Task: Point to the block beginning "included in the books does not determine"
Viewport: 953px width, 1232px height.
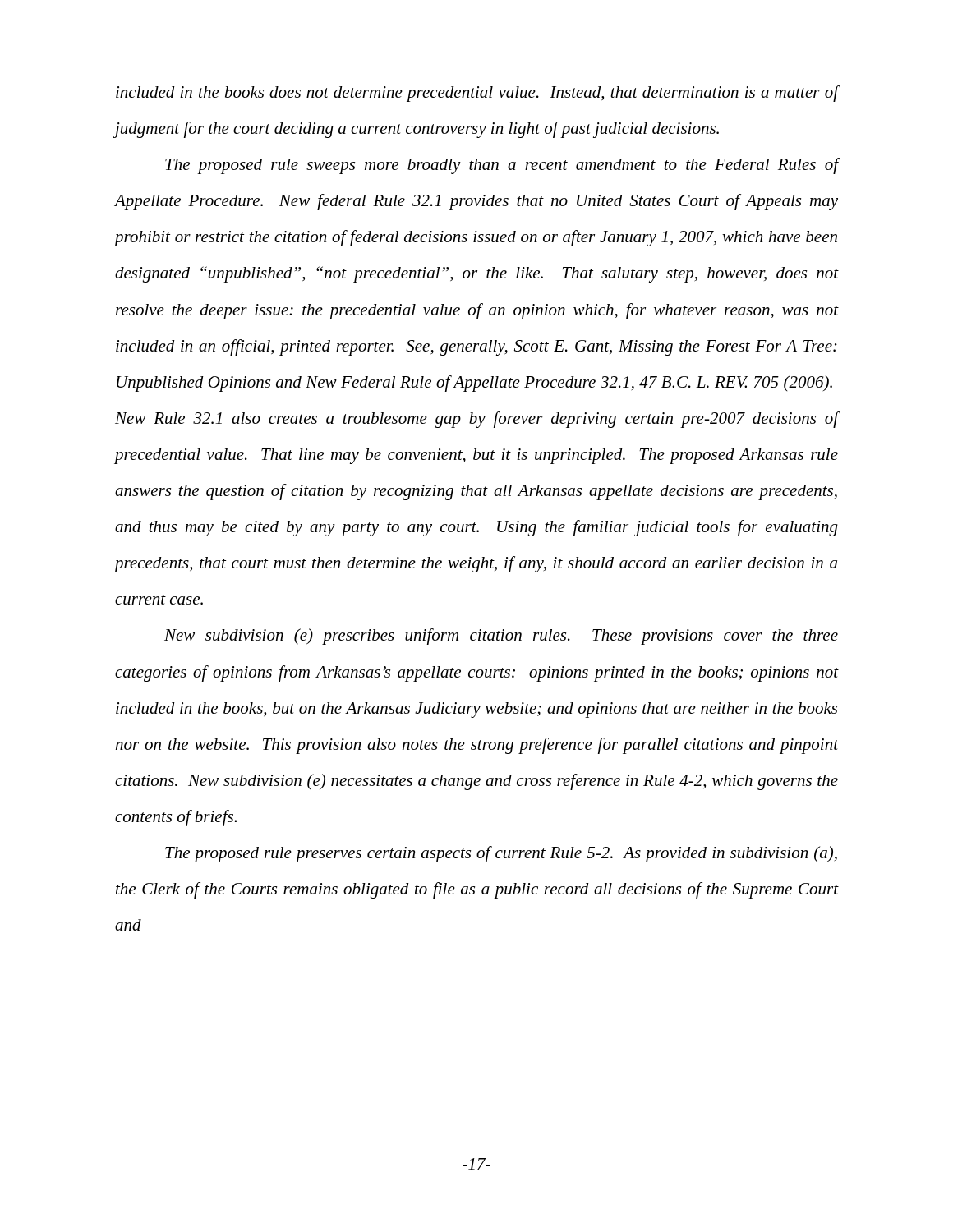Action: 477,94
